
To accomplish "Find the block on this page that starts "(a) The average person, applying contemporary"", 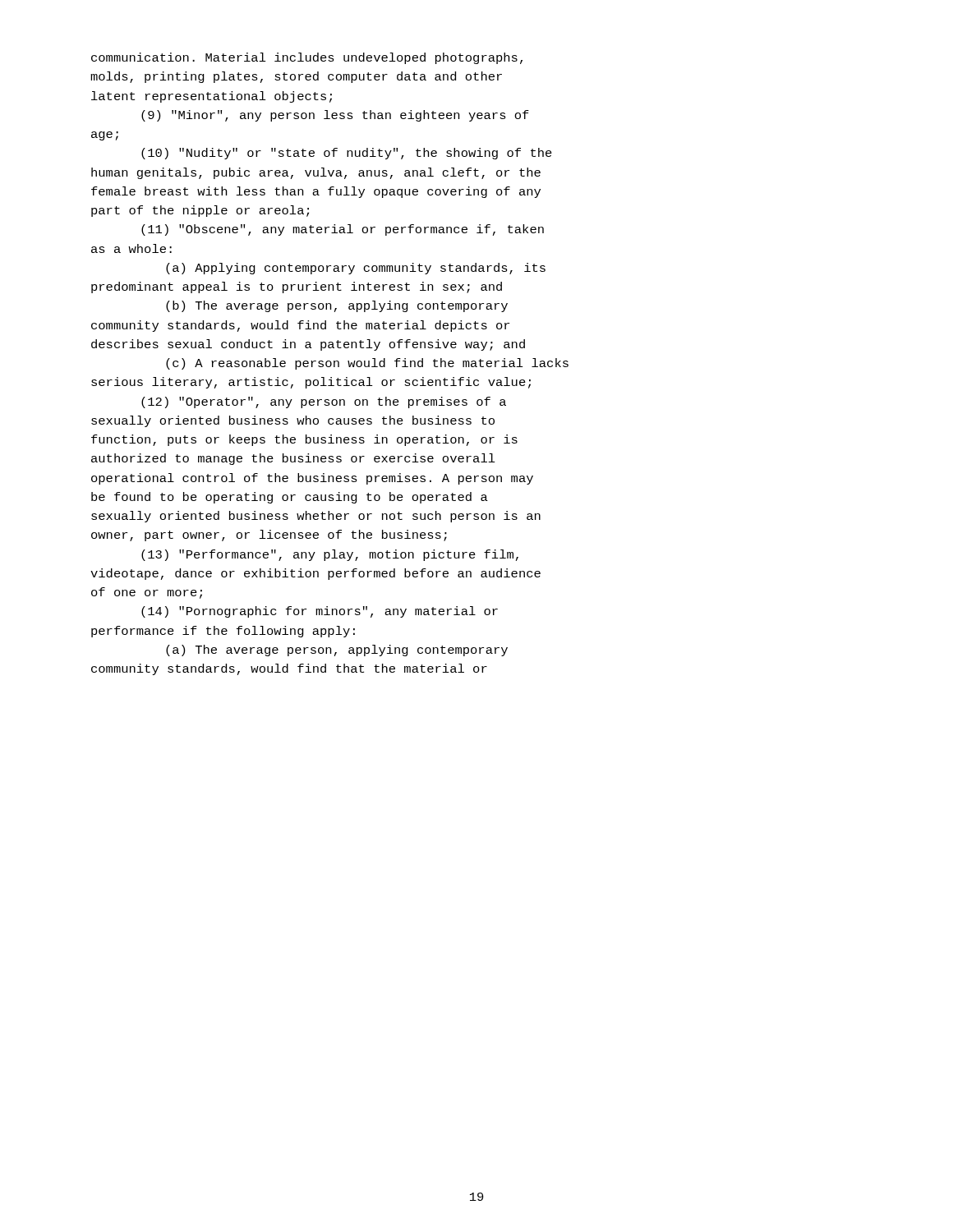I will click(476, 660).
